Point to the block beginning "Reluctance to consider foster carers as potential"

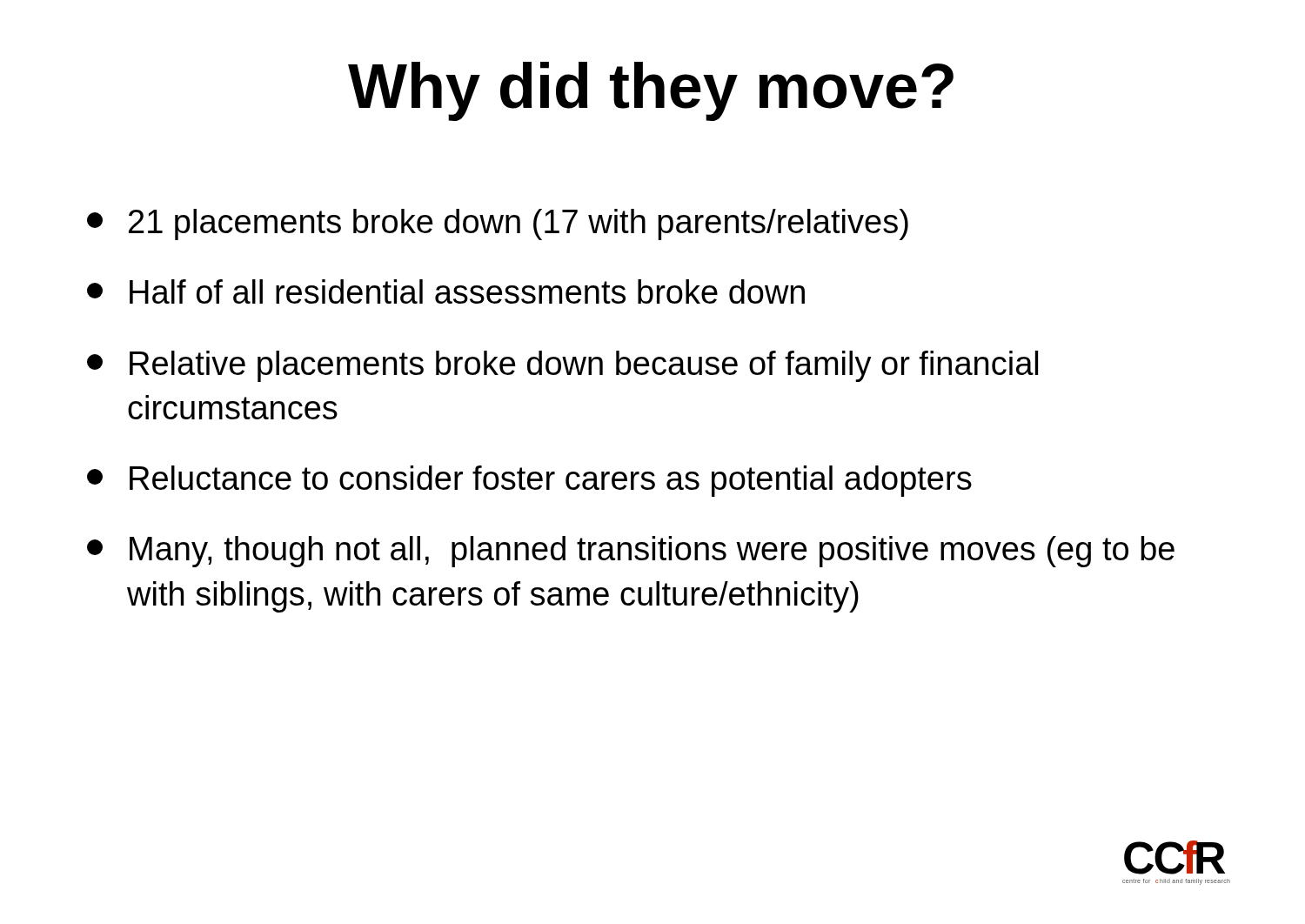tap(644, 479)
